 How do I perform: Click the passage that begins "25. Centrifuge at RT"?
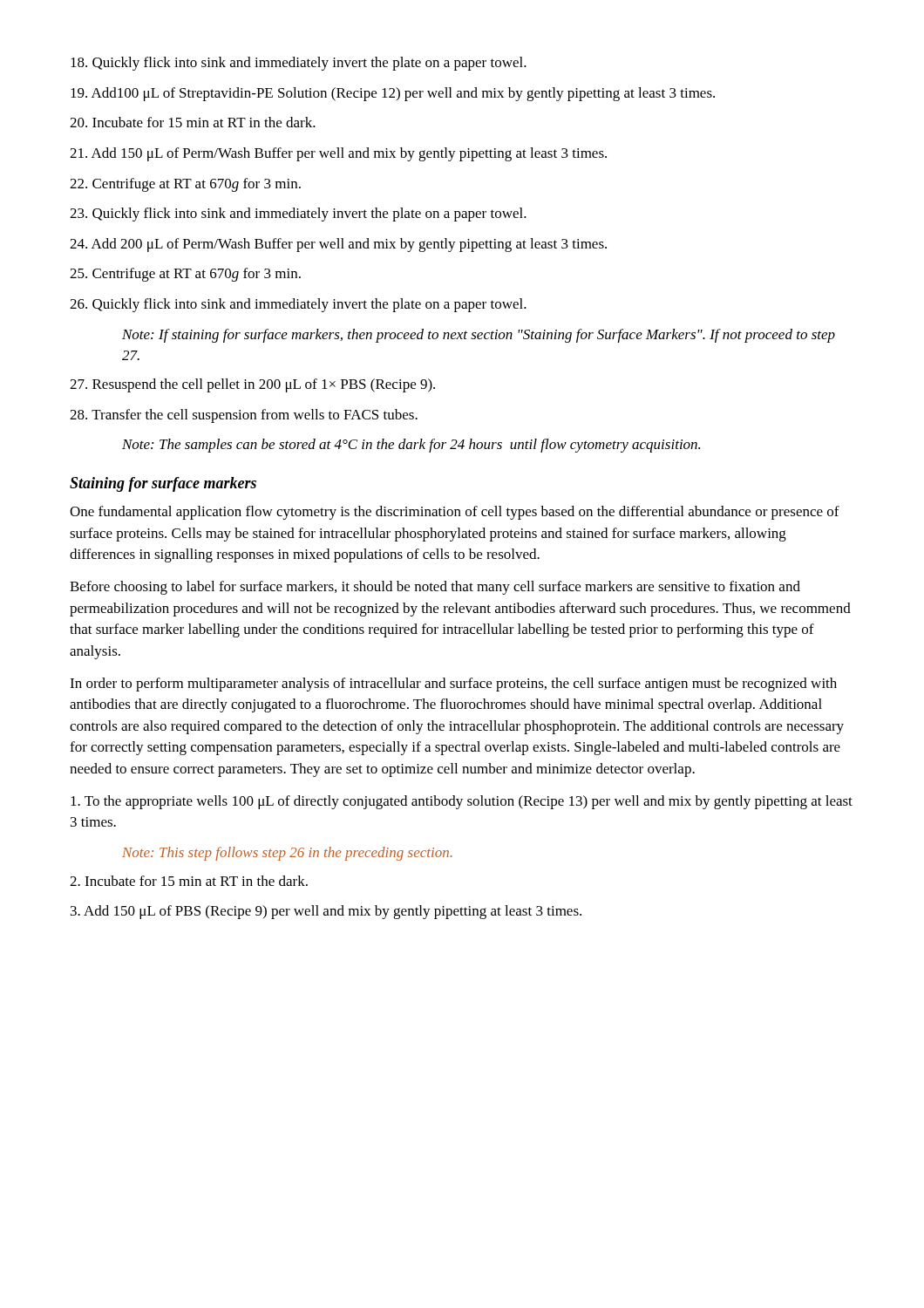coord(186,274)
